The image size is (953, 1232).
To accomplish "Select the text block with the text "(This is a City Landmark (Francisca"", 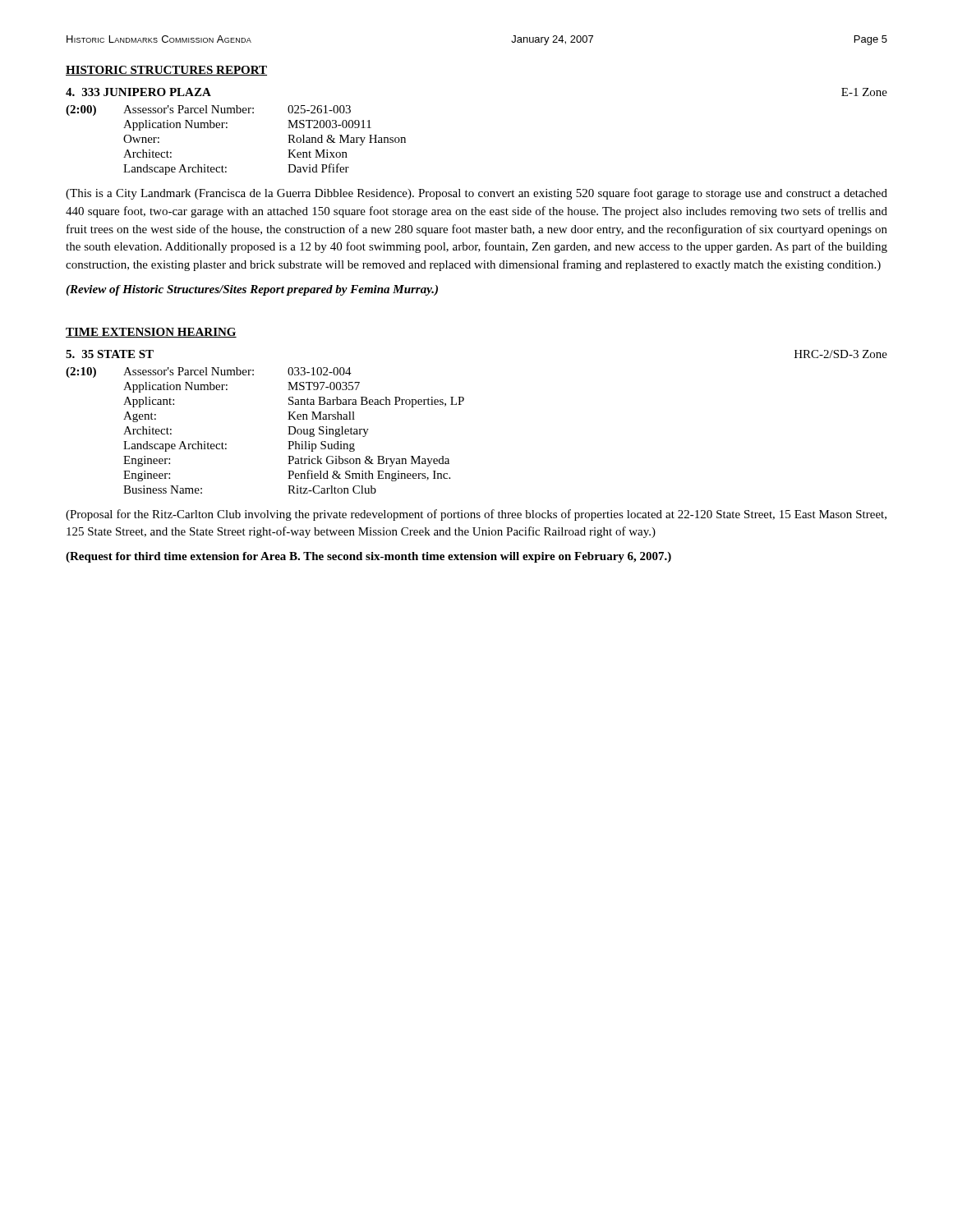I will tap(476, 229).
